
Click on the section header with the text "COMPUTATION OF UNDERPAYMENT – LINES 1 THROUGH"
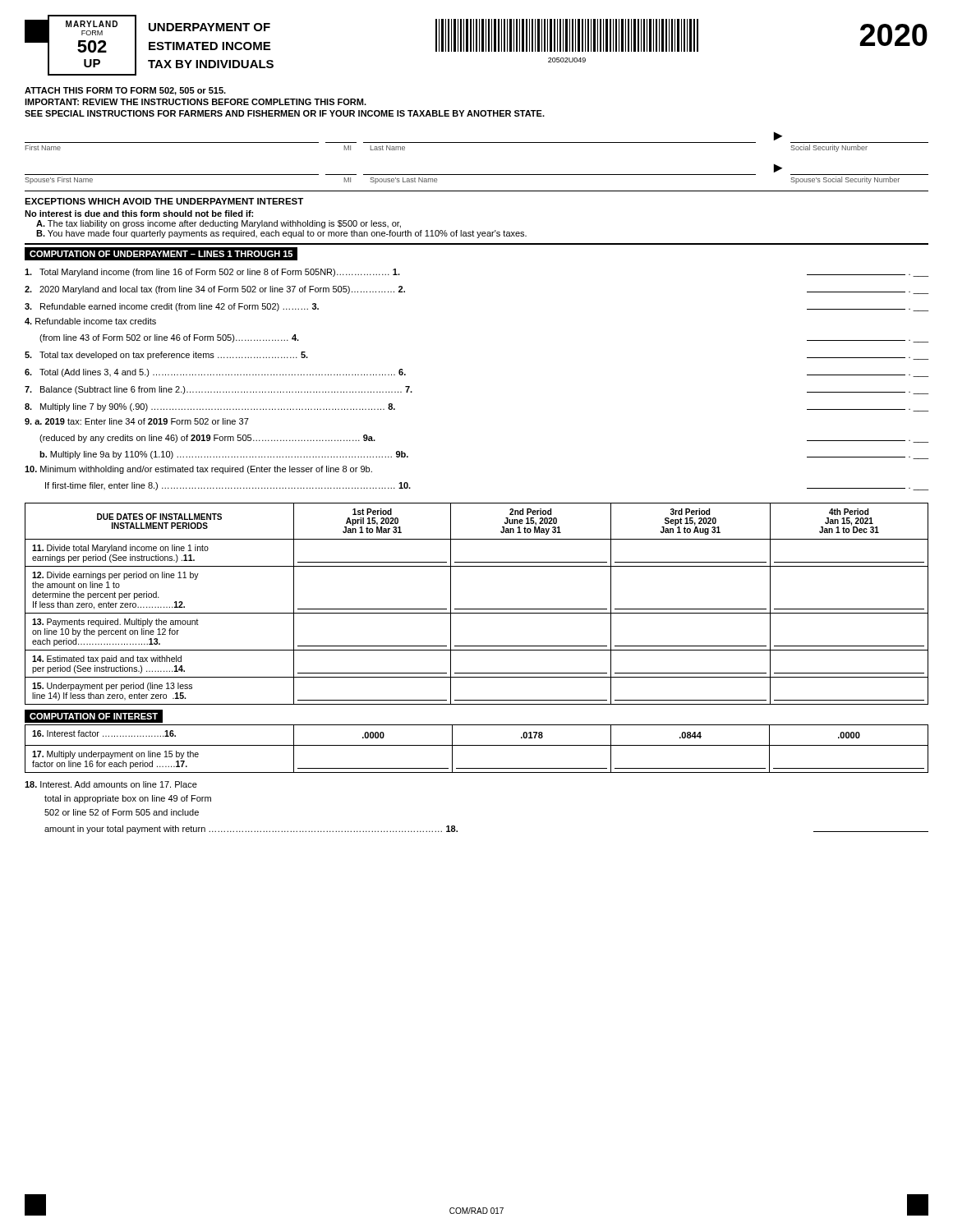point(161,254)
